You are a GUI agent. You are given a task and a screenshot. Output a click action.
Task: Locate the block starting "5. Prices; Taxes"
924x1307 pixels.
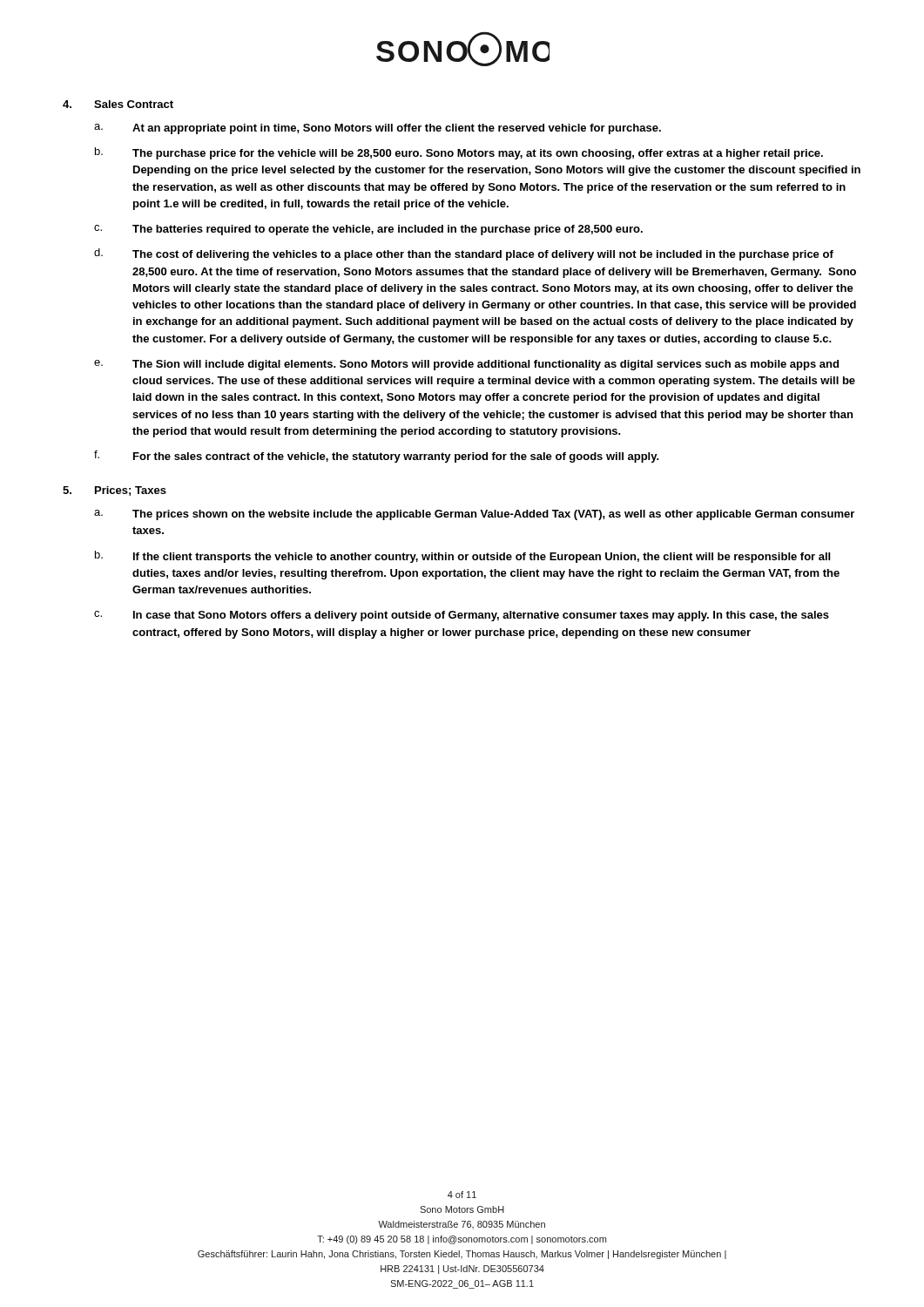point(114,490)
